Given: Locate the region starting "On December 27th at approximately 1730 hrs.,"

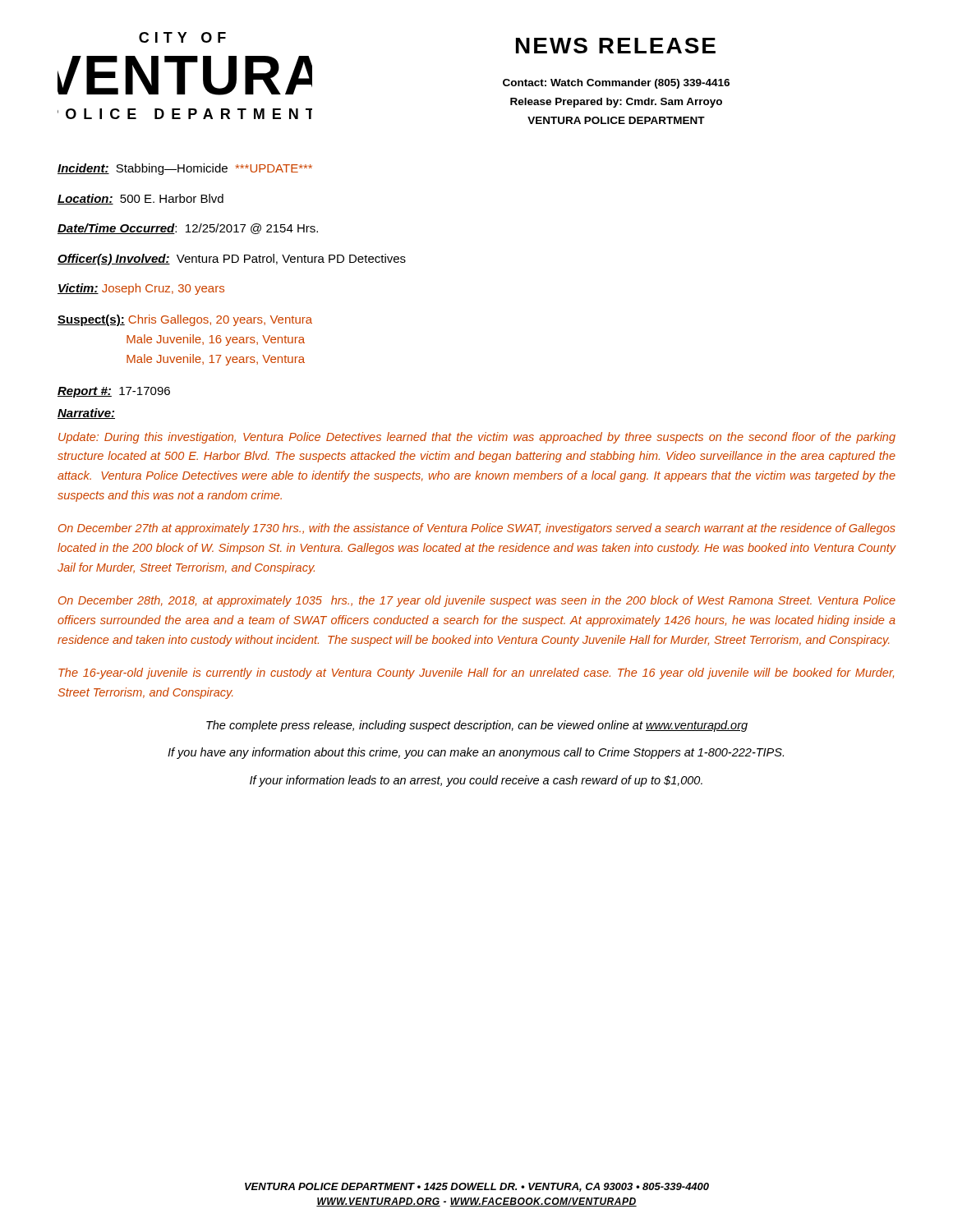Looking at the screenshot, I should click(476, 548).
